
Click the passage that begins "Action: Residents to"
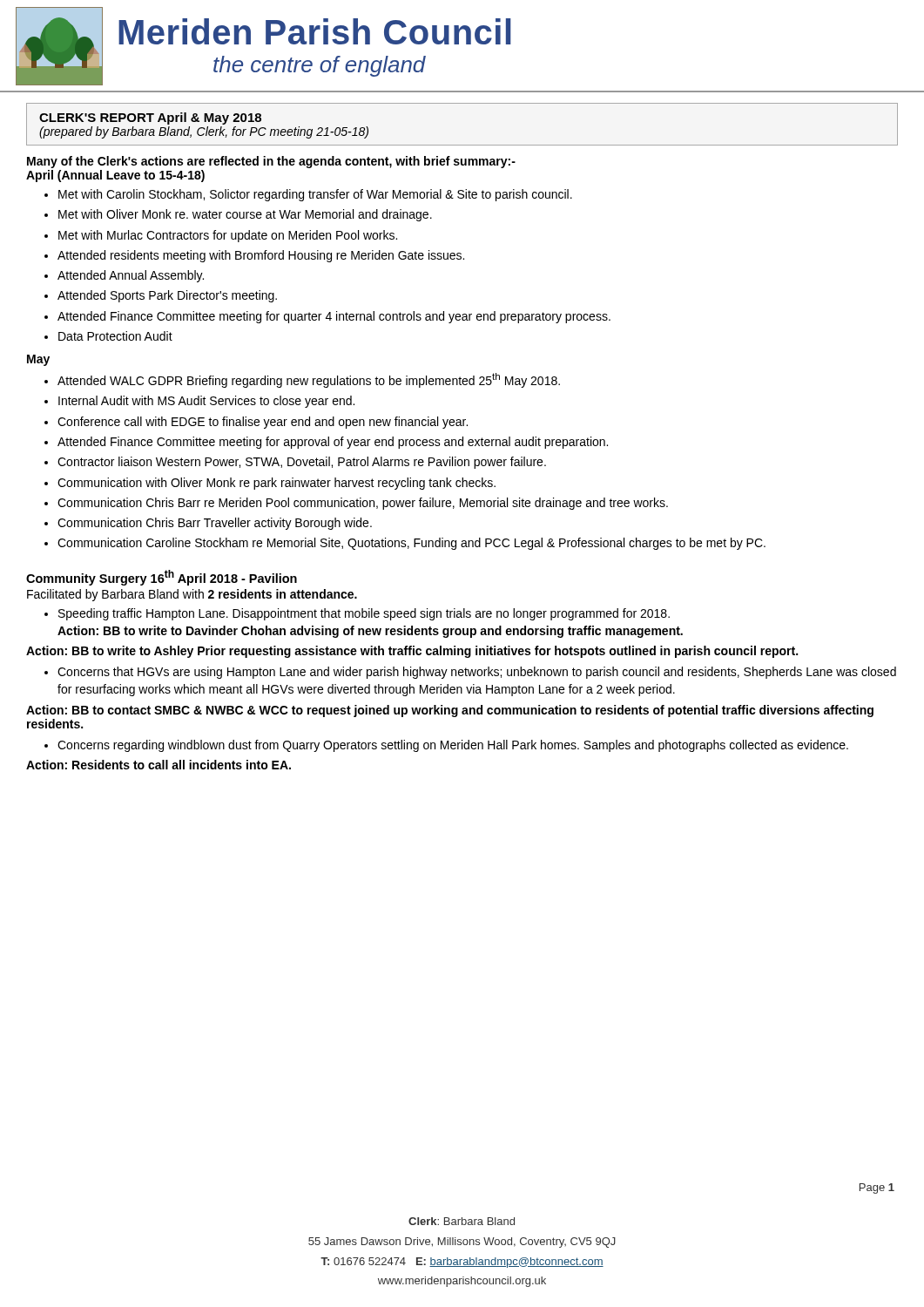pyautogui.click(x=159, y=765)
